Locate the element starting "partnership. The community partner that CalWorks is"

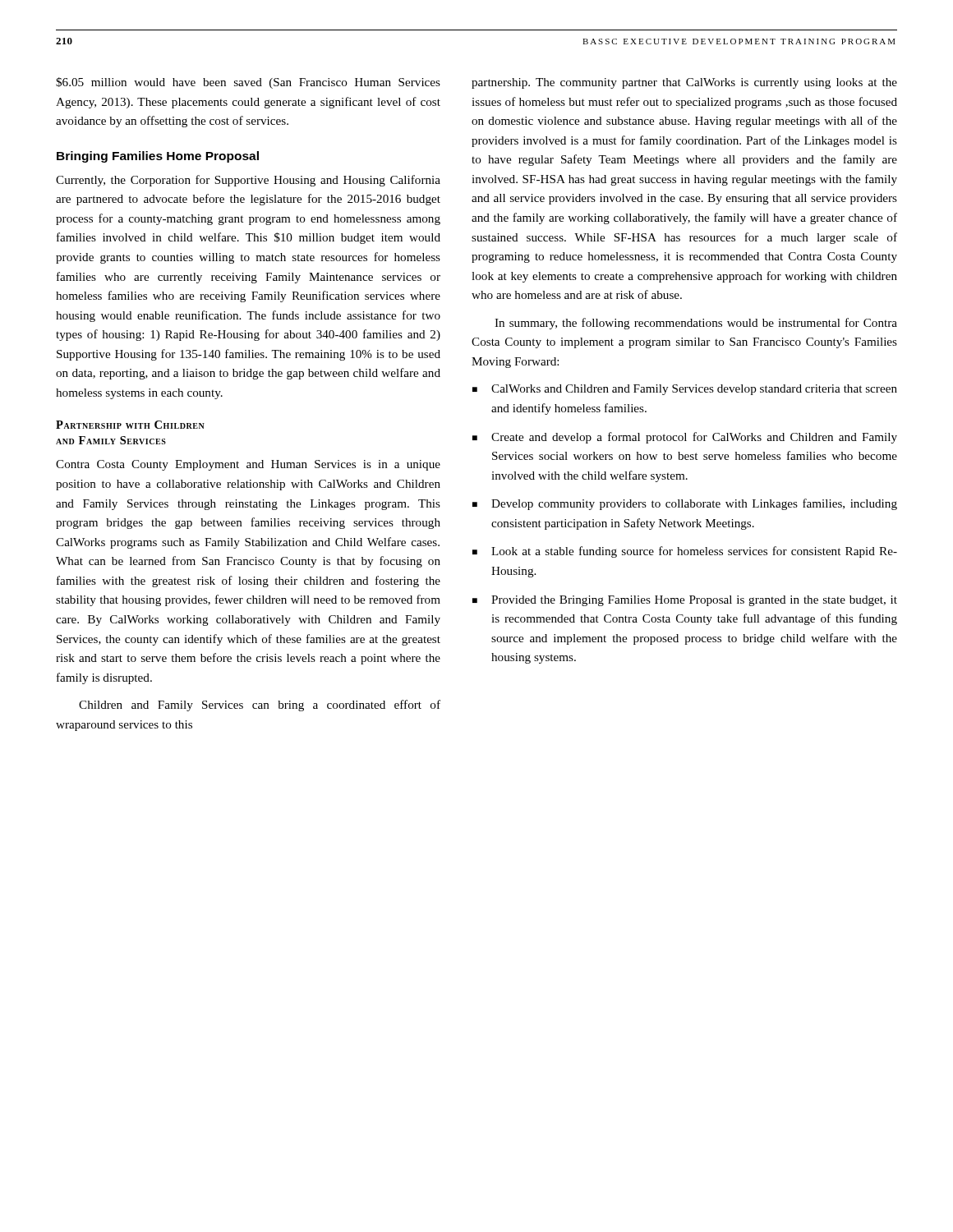684,188
